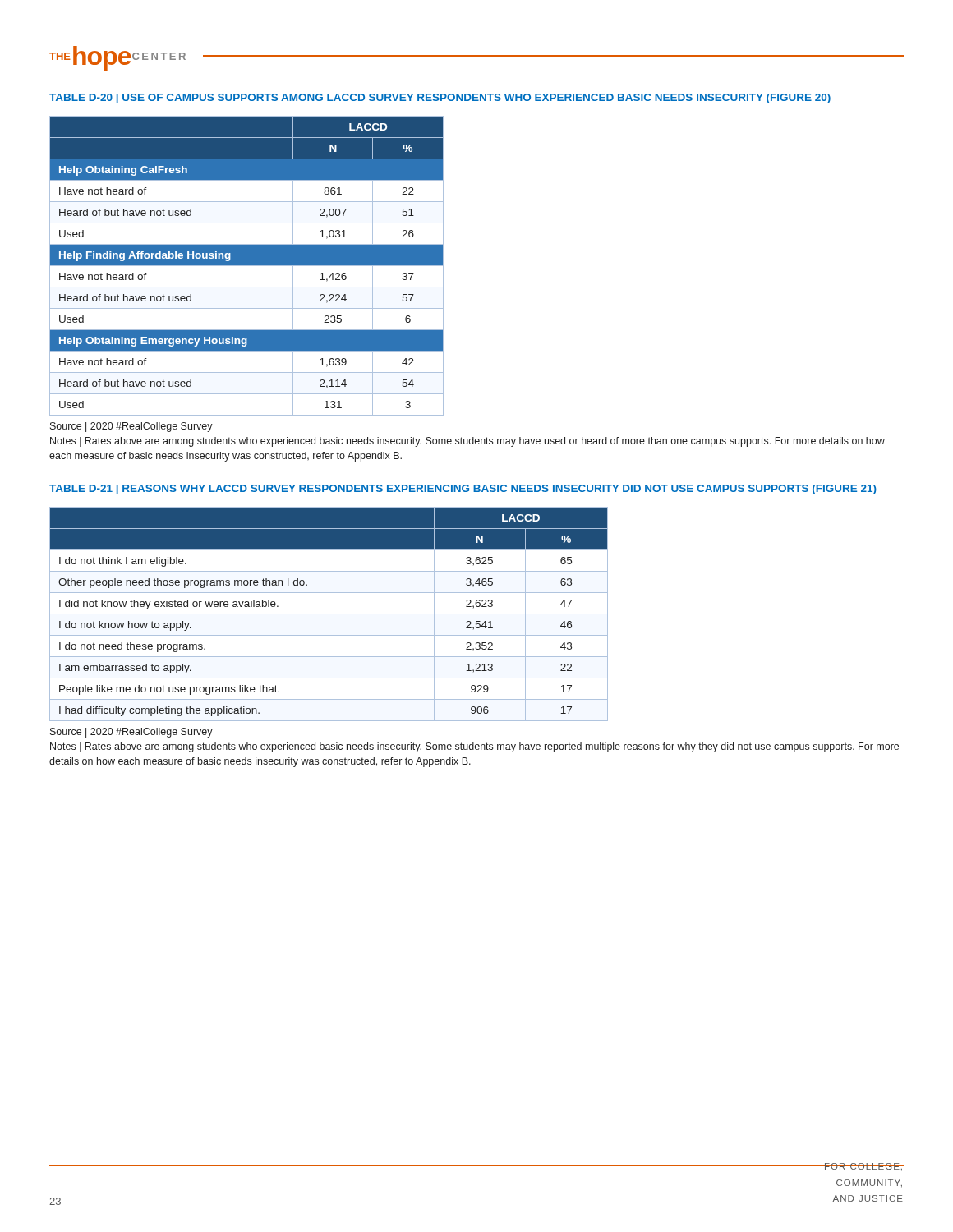Click on the table containing "I did not know"

[x=476, y=614]
